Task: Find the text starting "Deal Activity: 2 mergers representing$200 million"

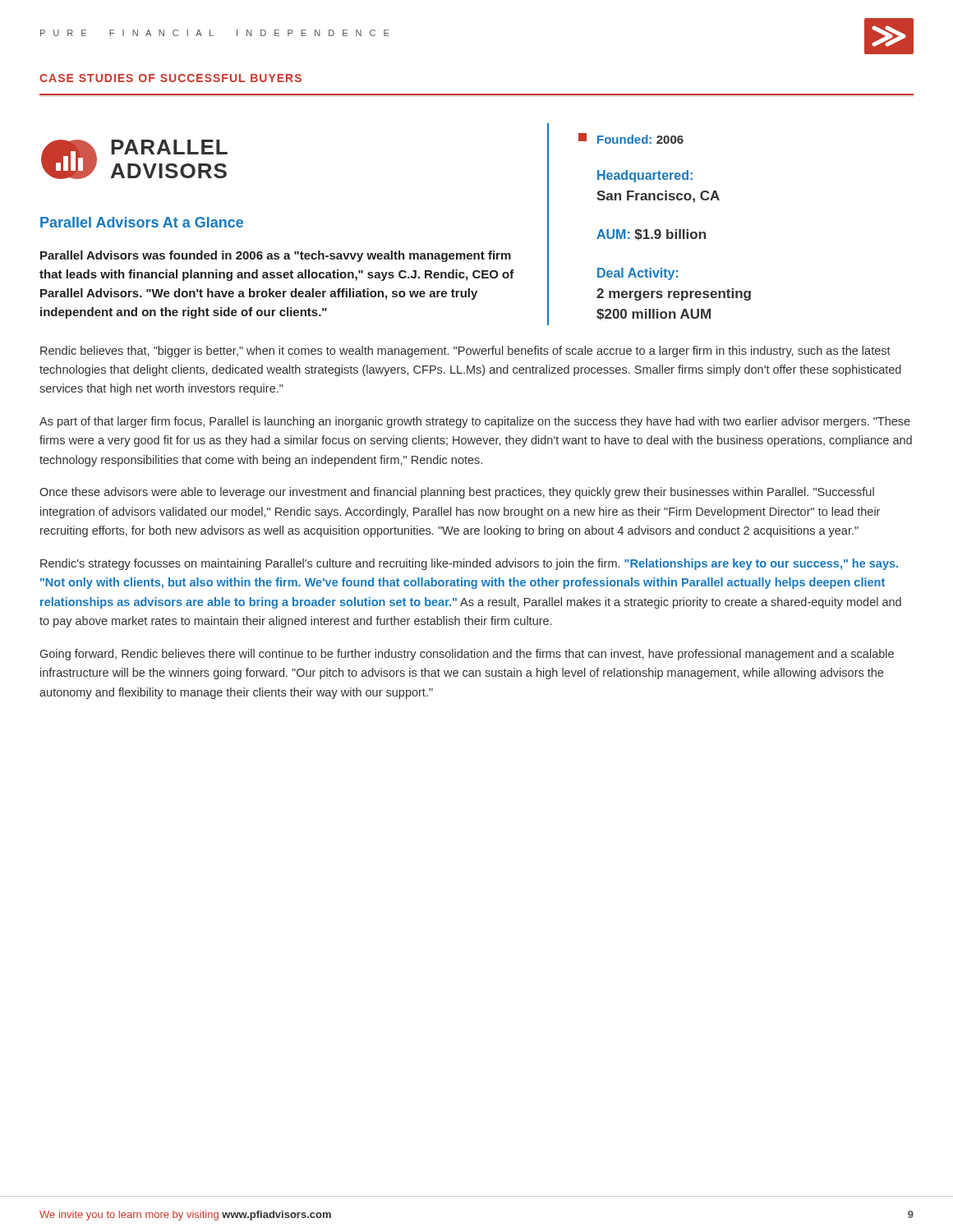Action: 755,294
